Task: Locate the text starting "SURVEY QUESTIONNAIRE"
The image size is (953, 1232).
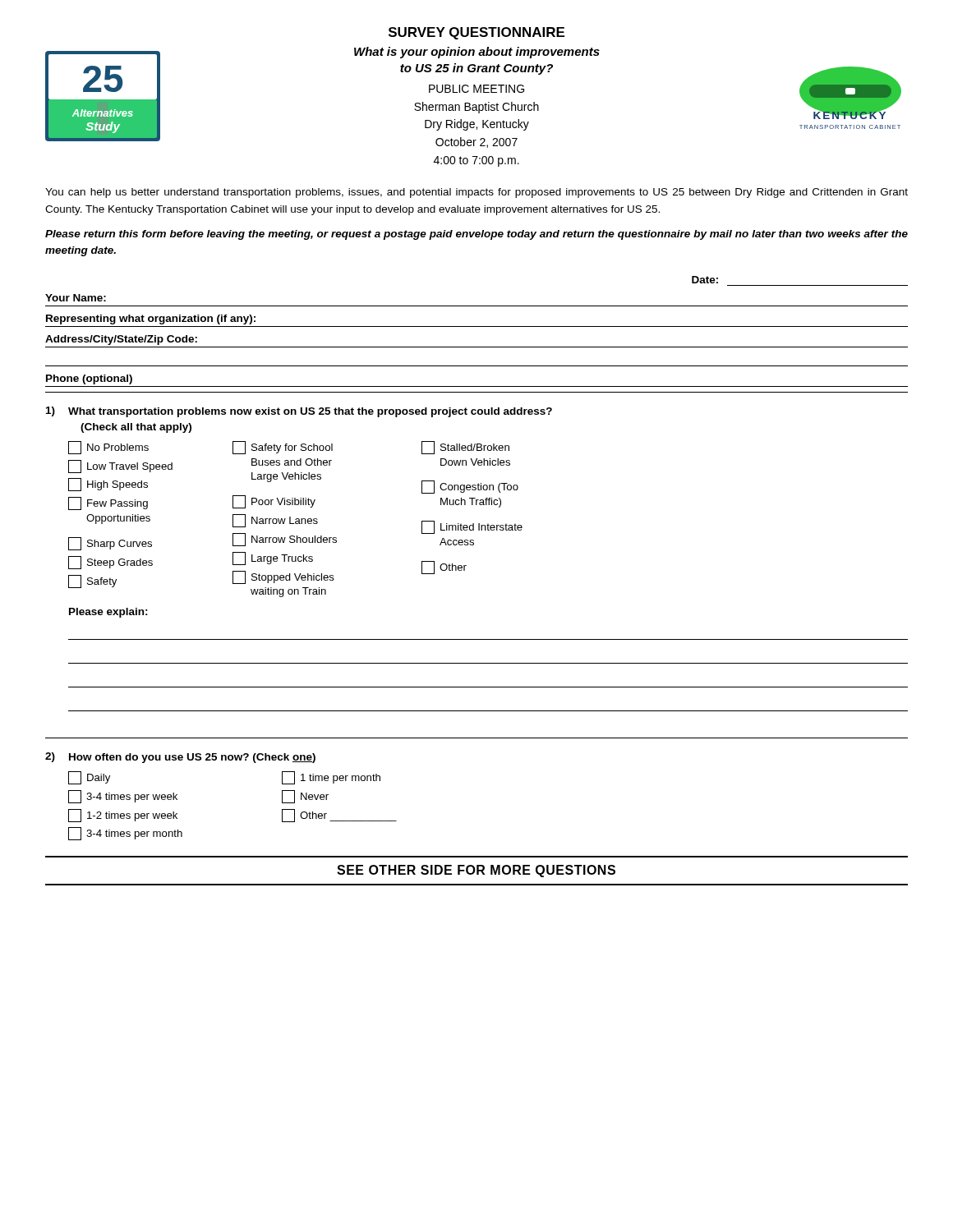Action: pos(476,32)
